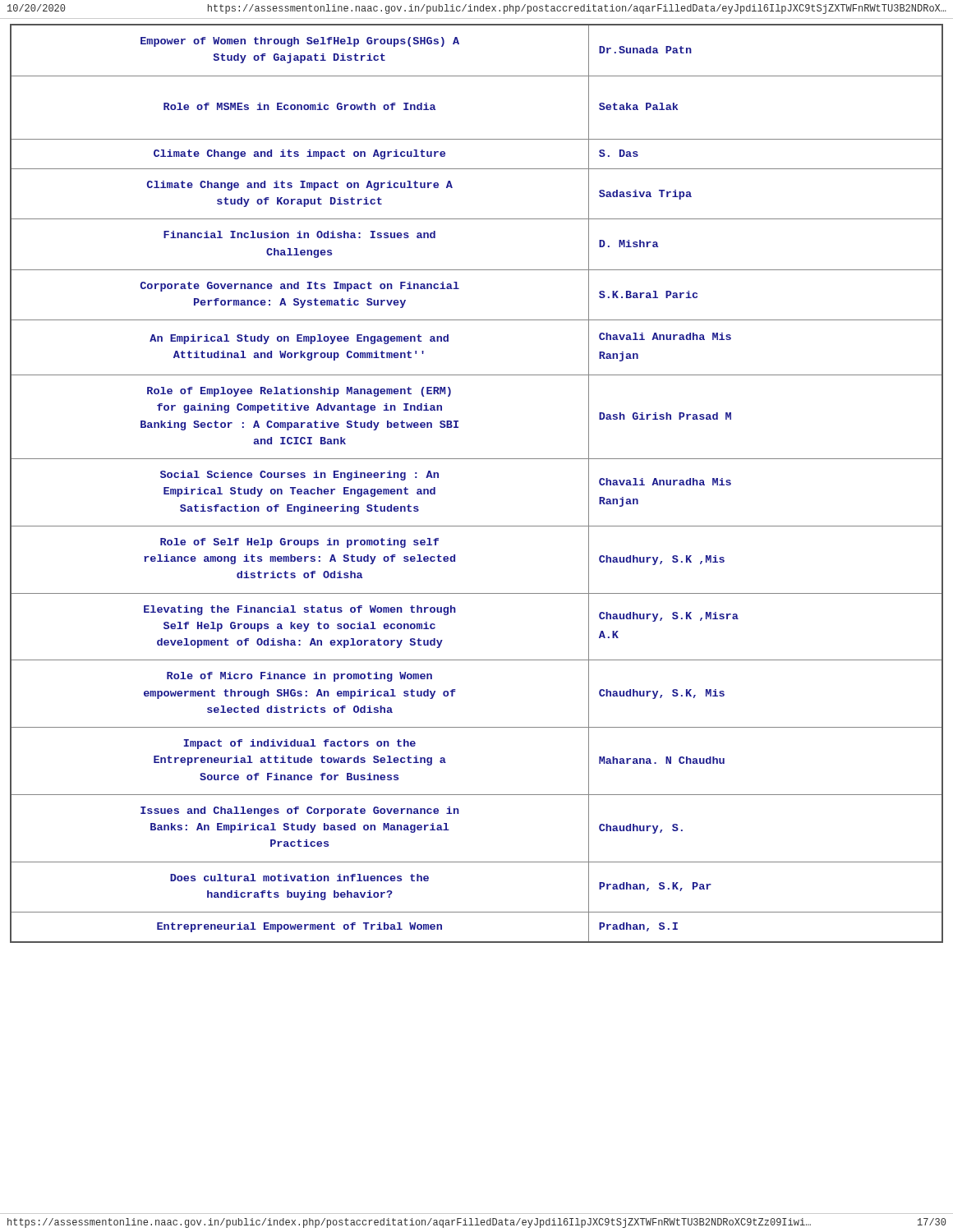This screenshot has height=1232, width=953.
Task: Find the table that mentions "Role of Micro Finance in"
Action: [476, 483]
